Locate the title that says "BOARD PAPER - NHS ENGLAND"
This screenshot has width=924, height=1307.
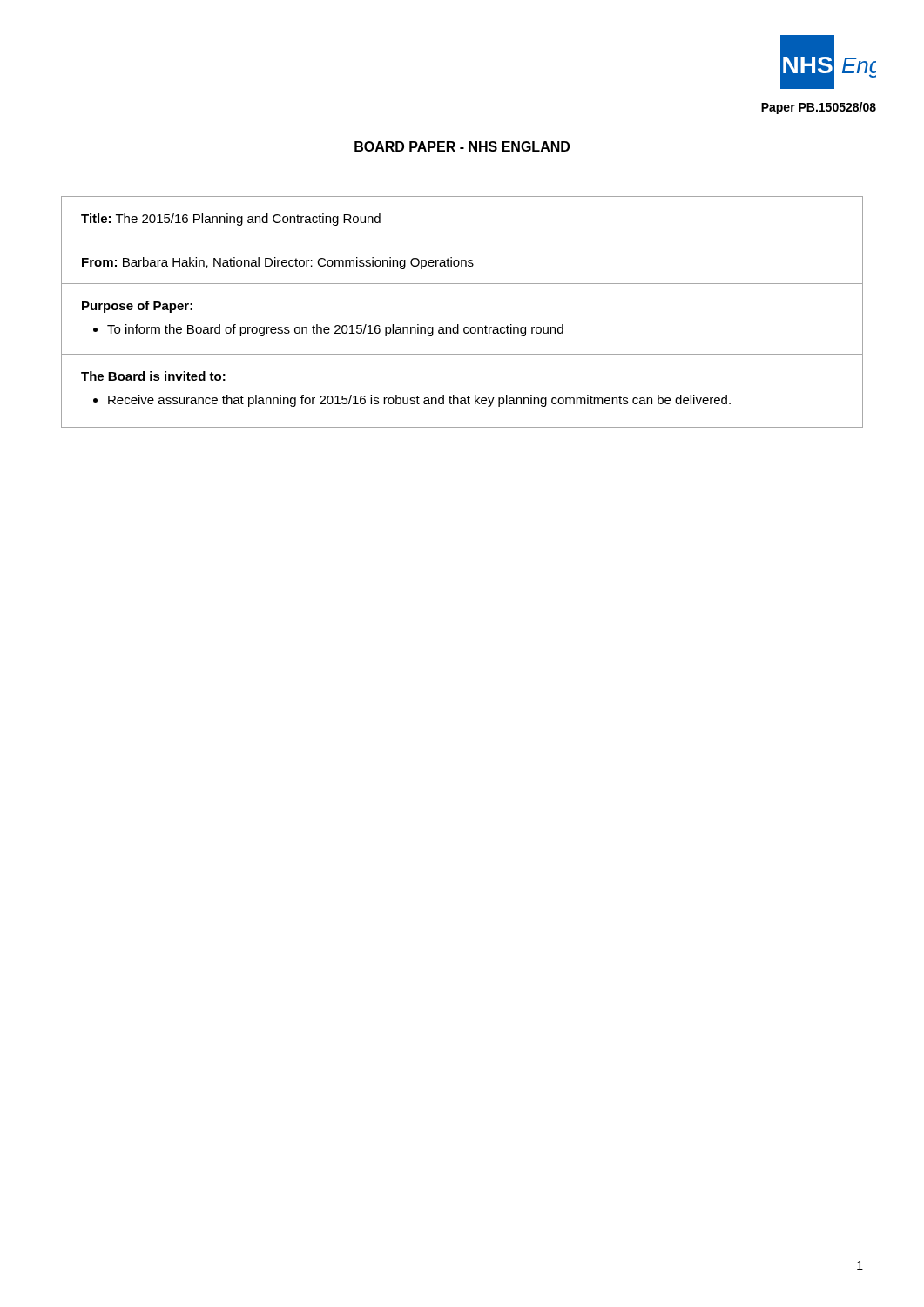point(462,147)
